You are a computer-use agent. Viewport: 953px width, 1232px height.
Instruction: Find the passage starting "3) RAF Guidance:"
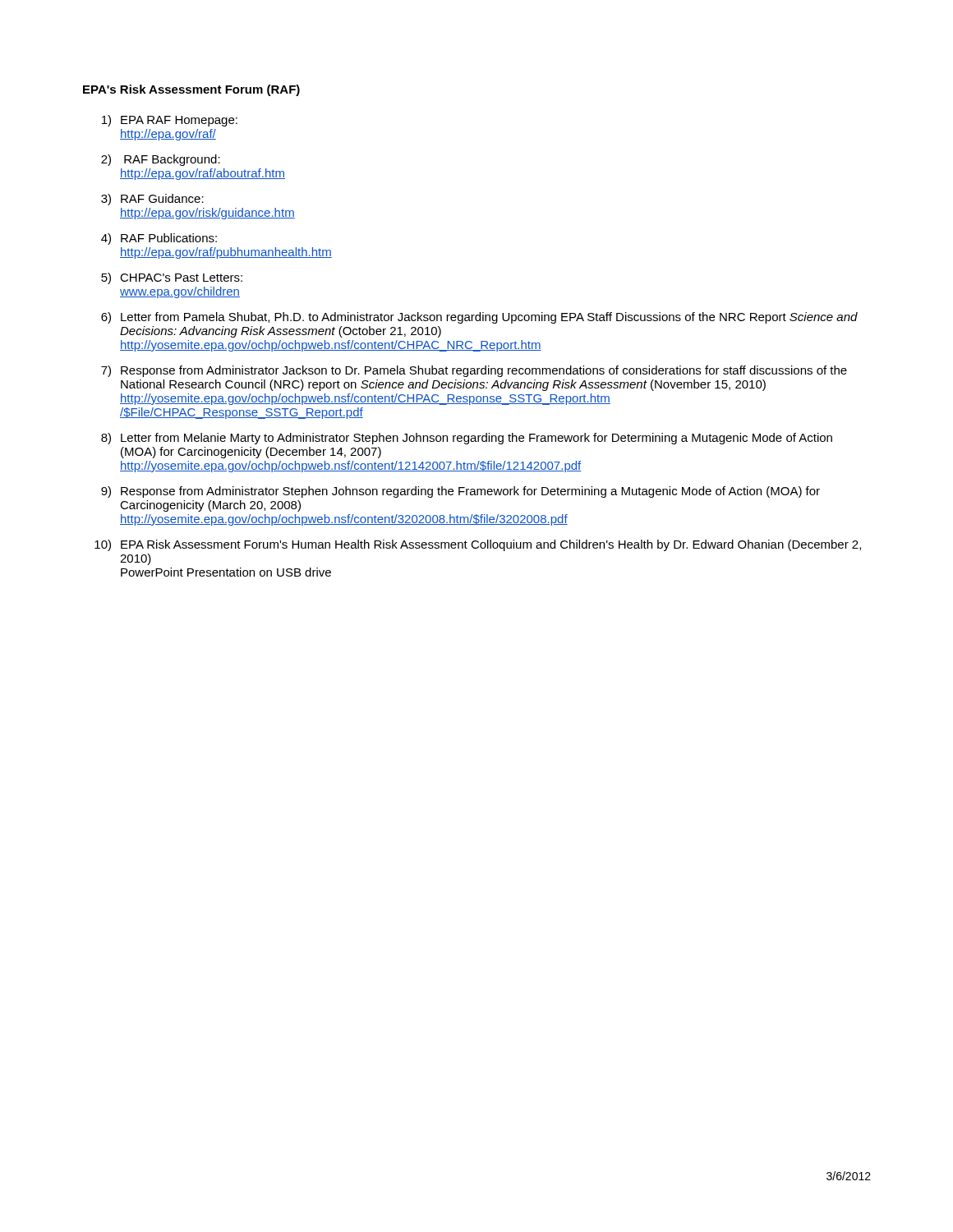[x=152, y=200]
